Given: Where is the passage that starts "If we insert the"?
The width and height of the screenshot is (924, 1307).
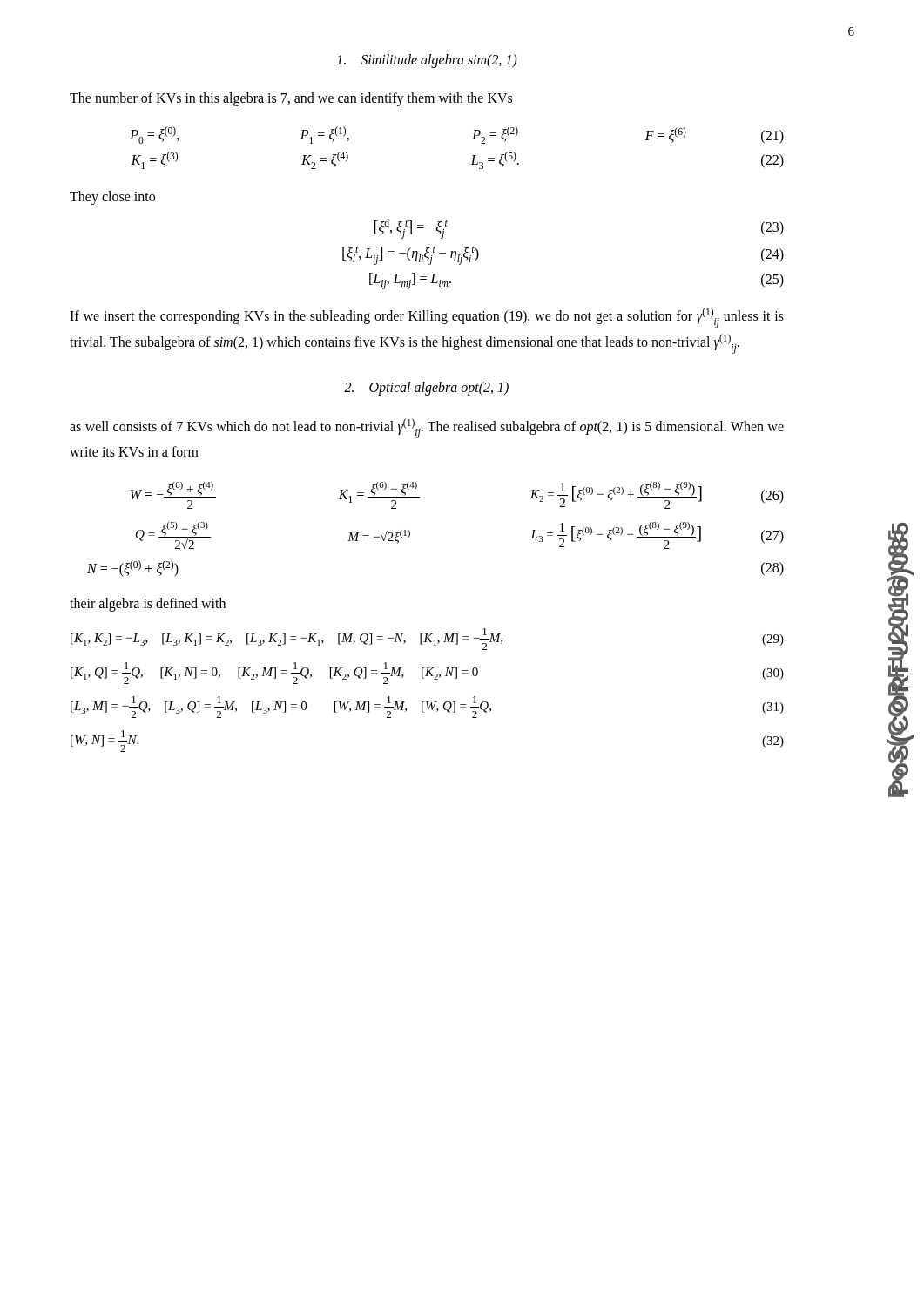Looking at the screenshot, I should 427,329.
